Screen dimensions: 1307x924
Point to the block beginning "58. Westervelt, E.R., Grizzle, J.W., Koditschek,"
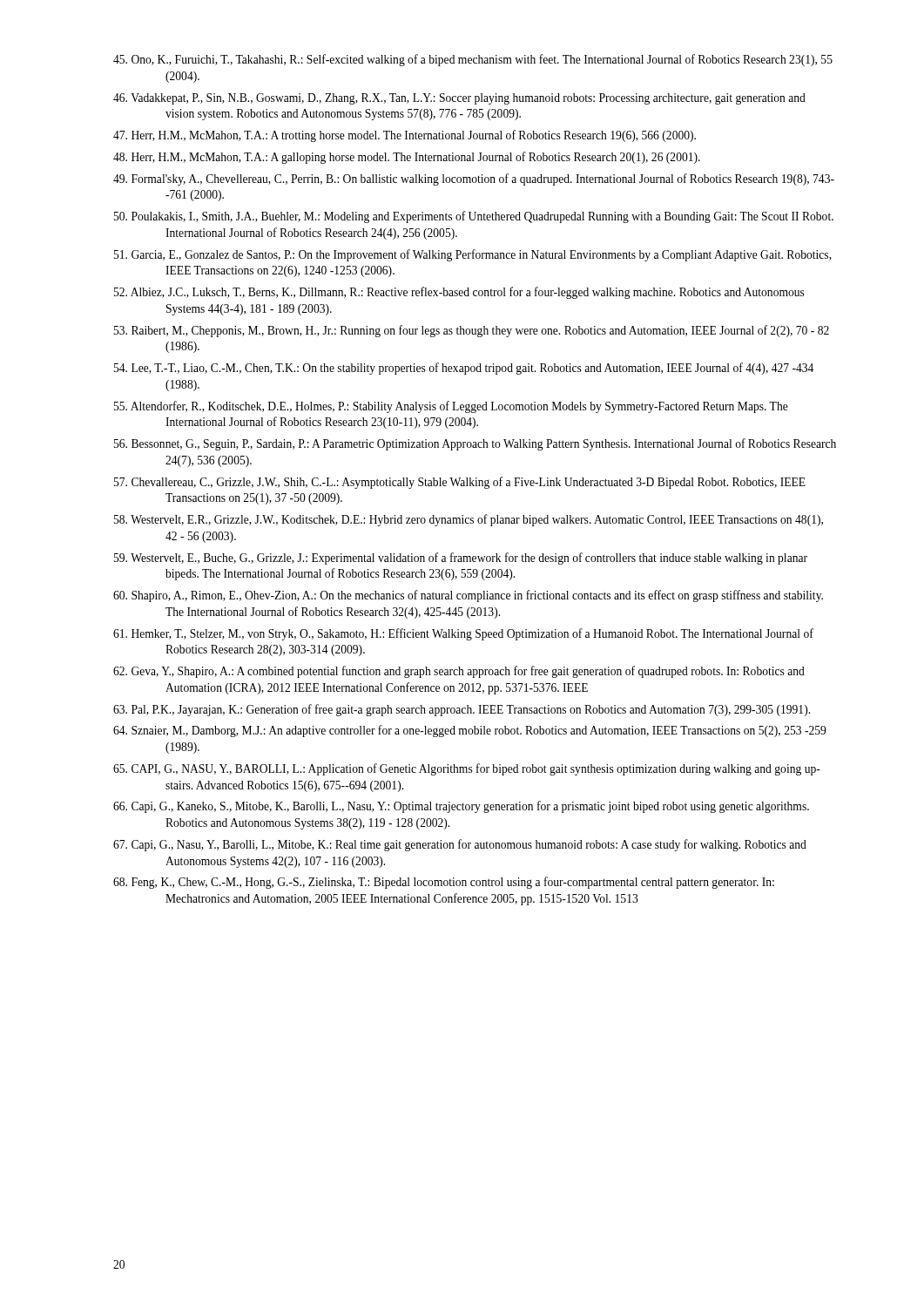468,528
